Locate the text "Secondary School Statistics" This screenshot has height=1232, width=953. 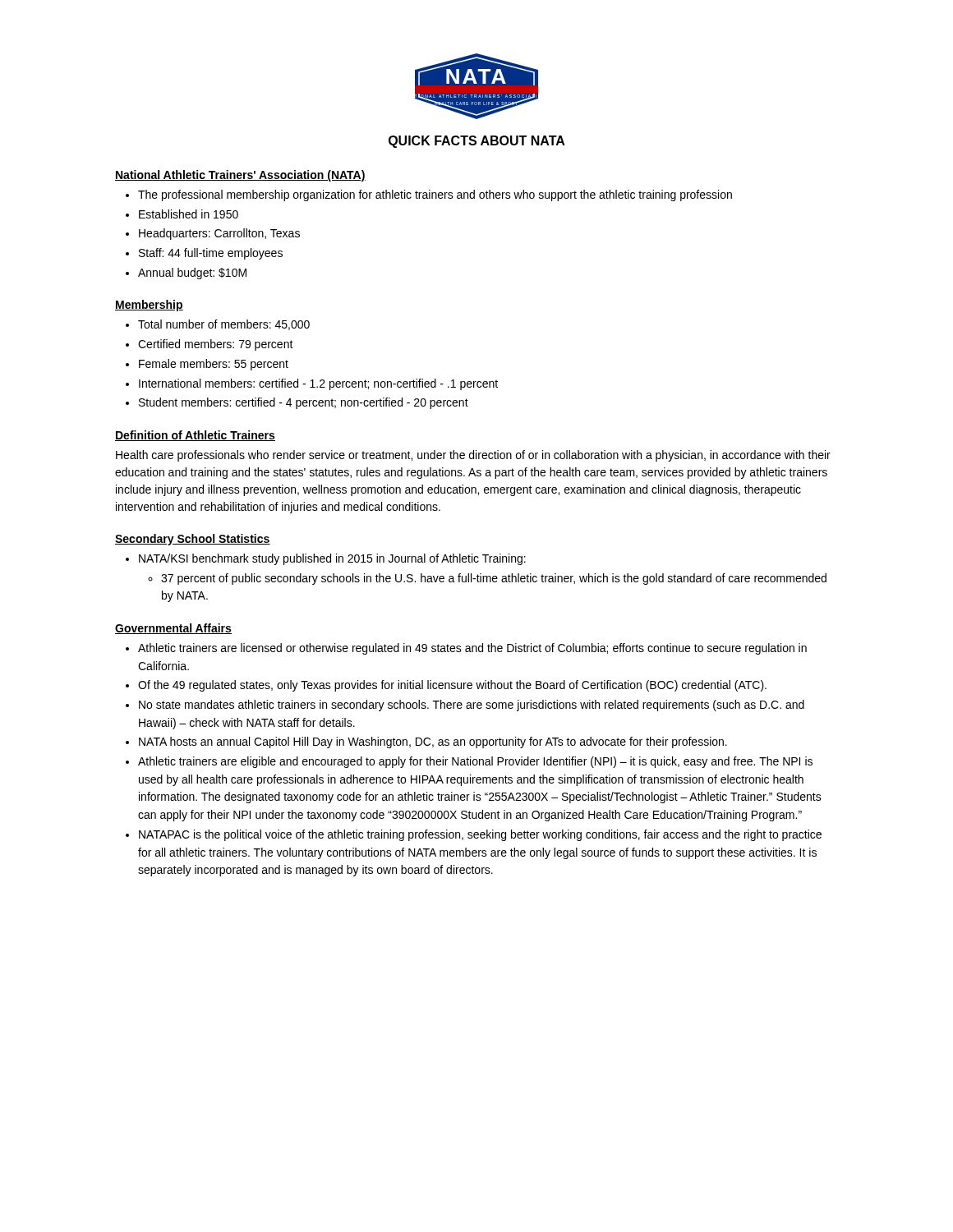(192, 539)
